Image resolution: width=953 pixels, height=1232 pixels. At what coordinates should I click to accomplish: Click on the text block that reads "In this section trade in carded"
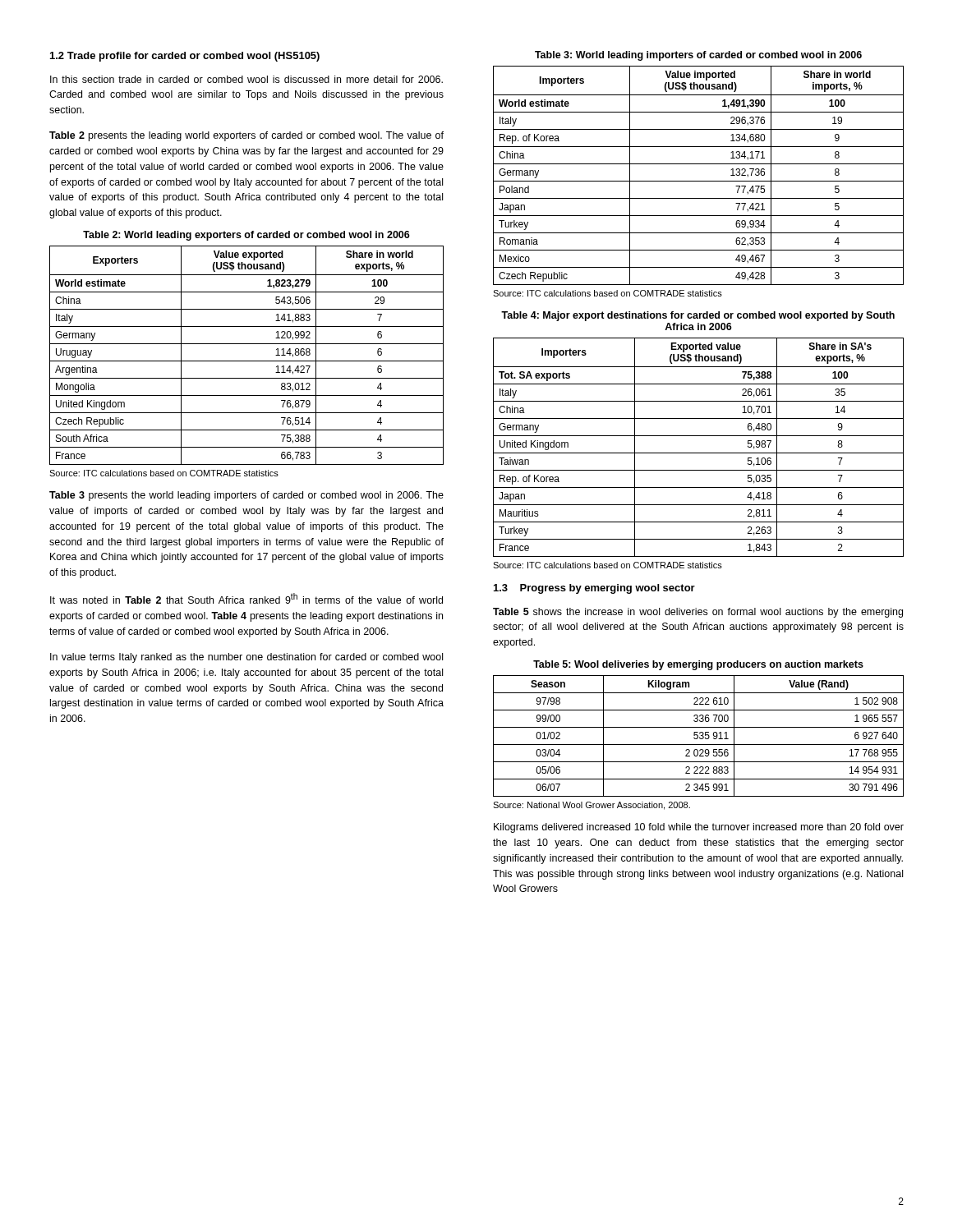click(x=246, y=95)
